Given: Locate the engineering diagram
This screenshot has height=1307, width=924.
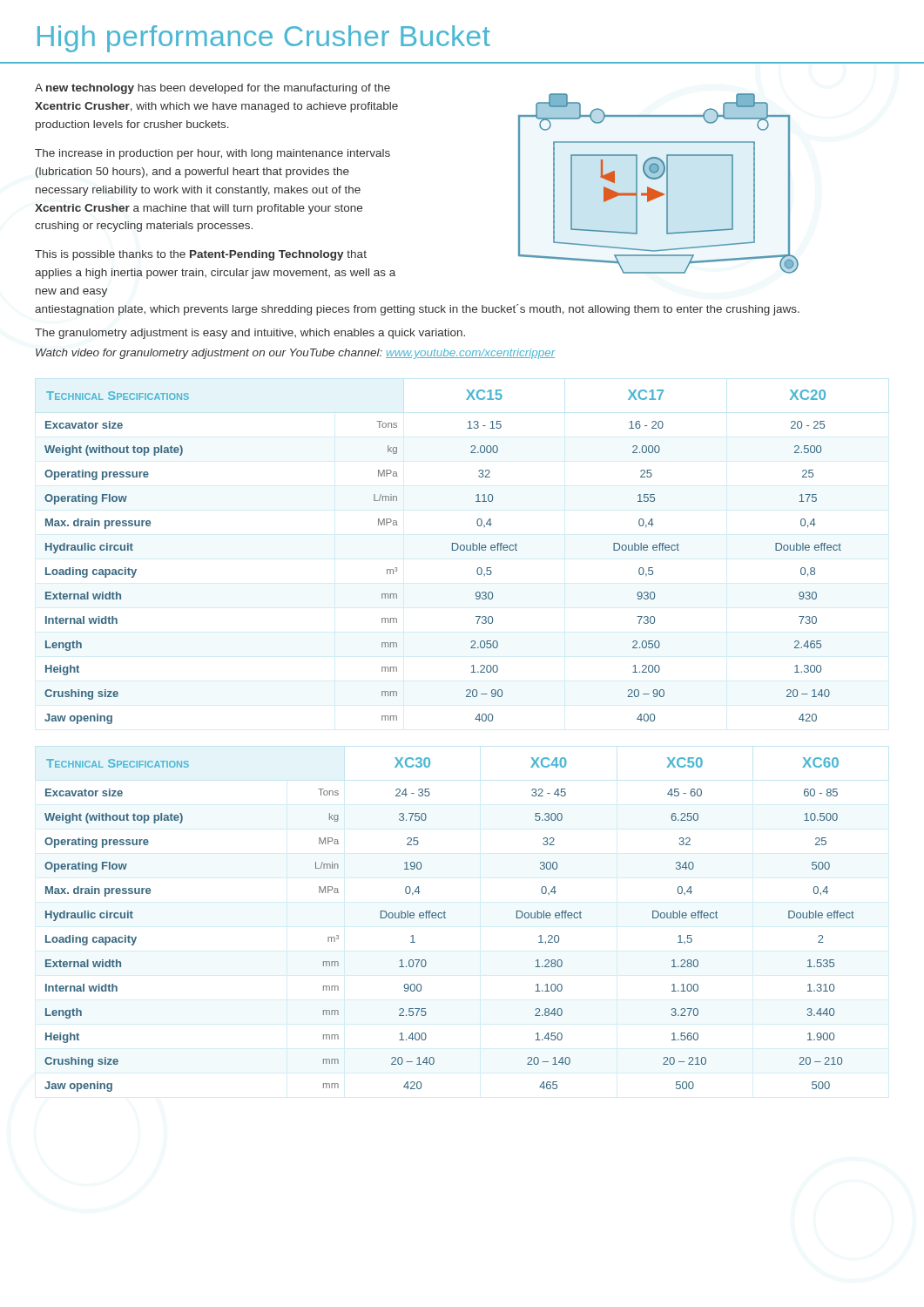Looking at the screenshot, I should (654, 190).
